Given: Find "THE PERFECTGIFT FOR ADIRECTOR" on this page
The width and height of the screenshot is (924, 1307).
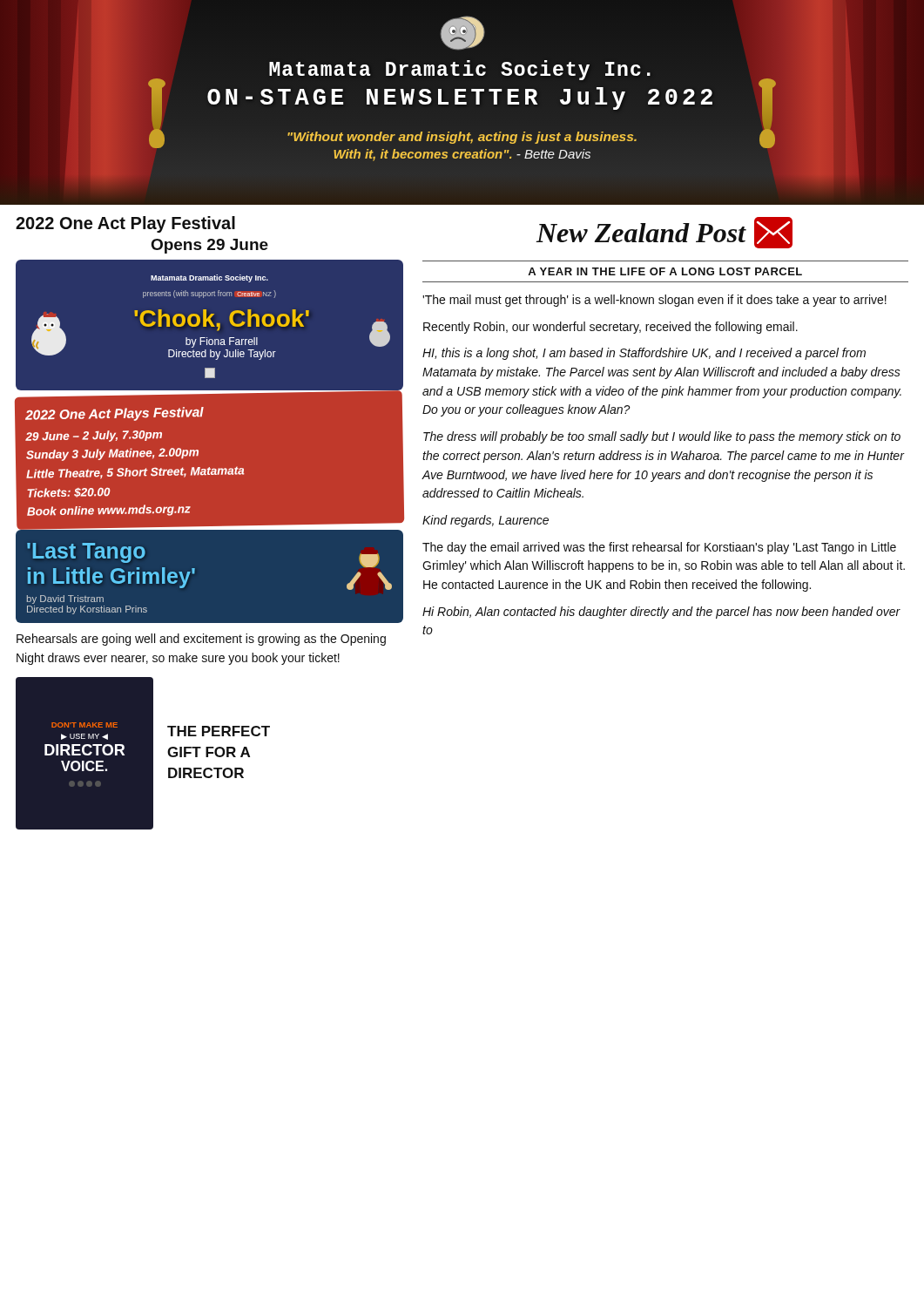Looking at the screenshot, I should (219, 753).
